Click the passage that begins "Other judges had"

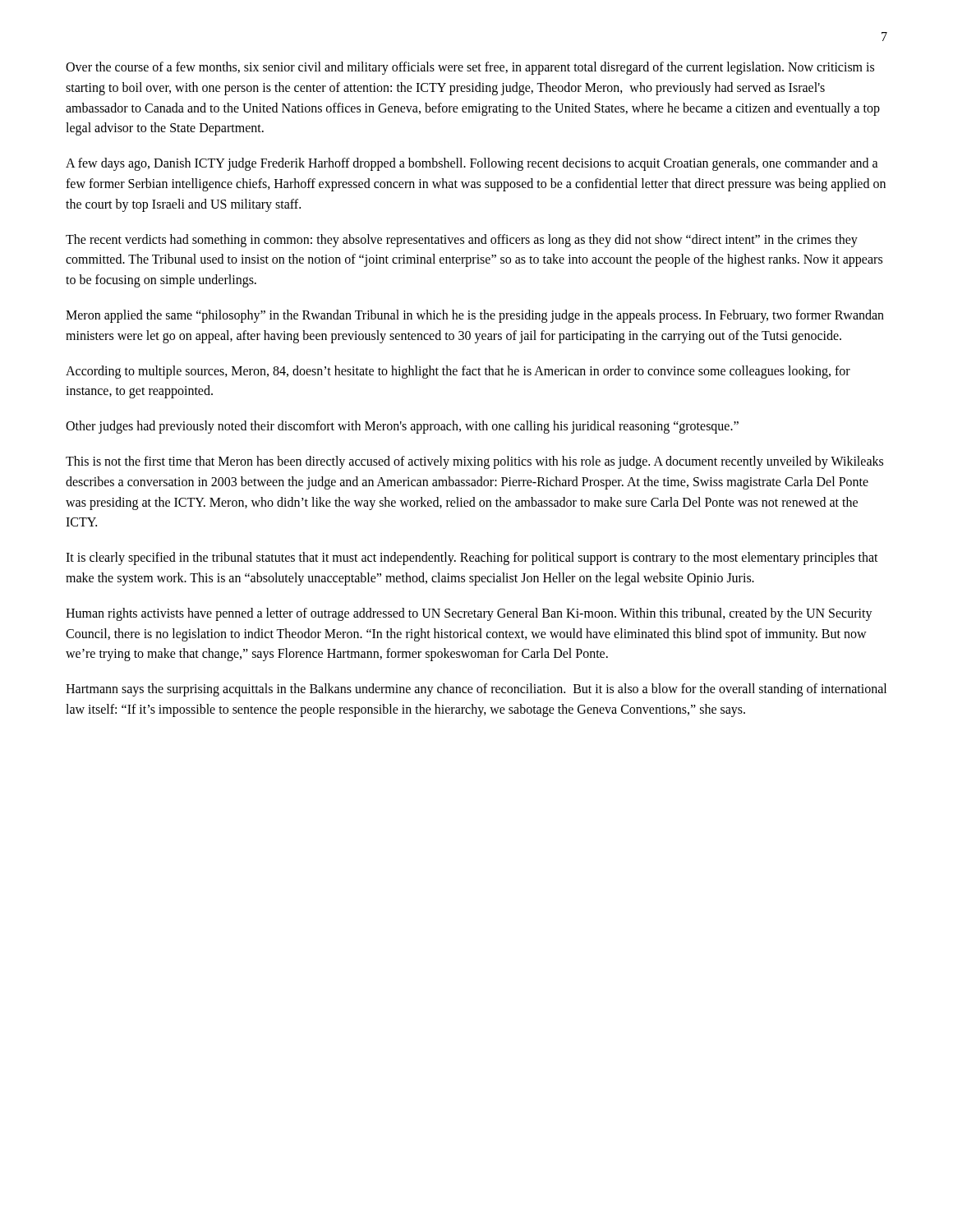[402, 426]
